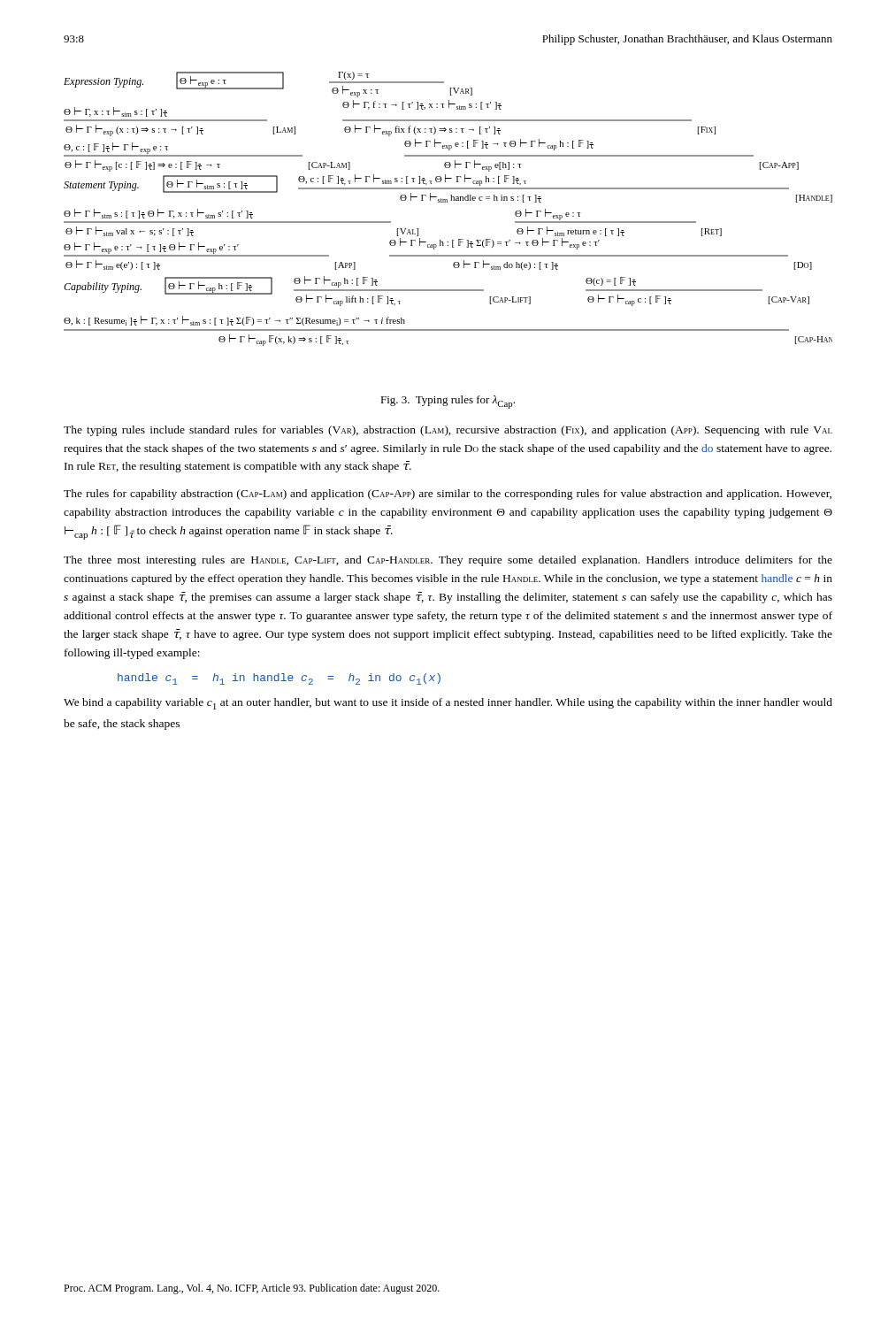The width and height of the screenshot is (896, 1327).
Task: Find the region starting "The three most interesting"
Action: 448,606
